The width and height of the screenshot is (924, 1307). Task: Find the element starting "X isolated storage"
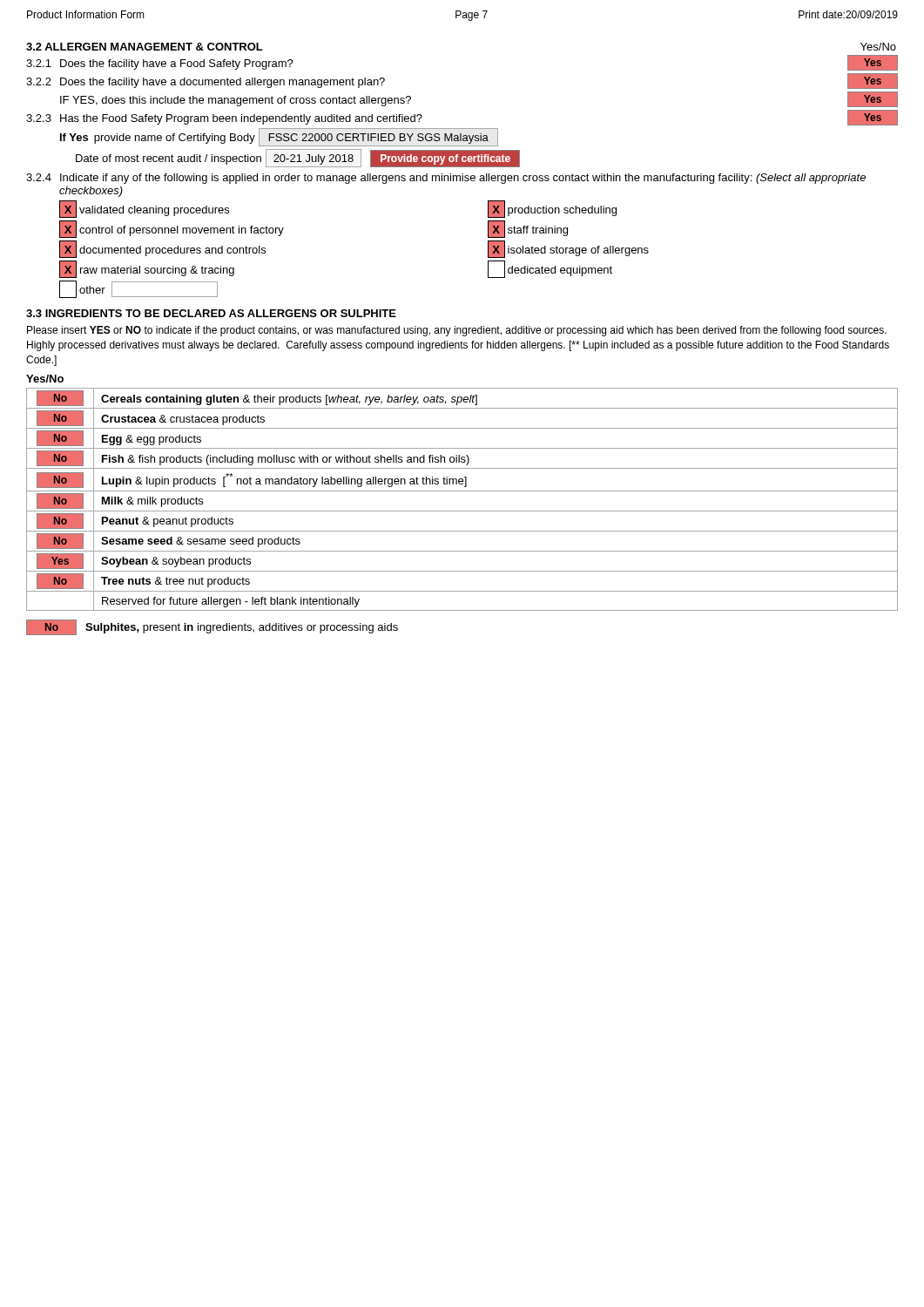(568, 249)
